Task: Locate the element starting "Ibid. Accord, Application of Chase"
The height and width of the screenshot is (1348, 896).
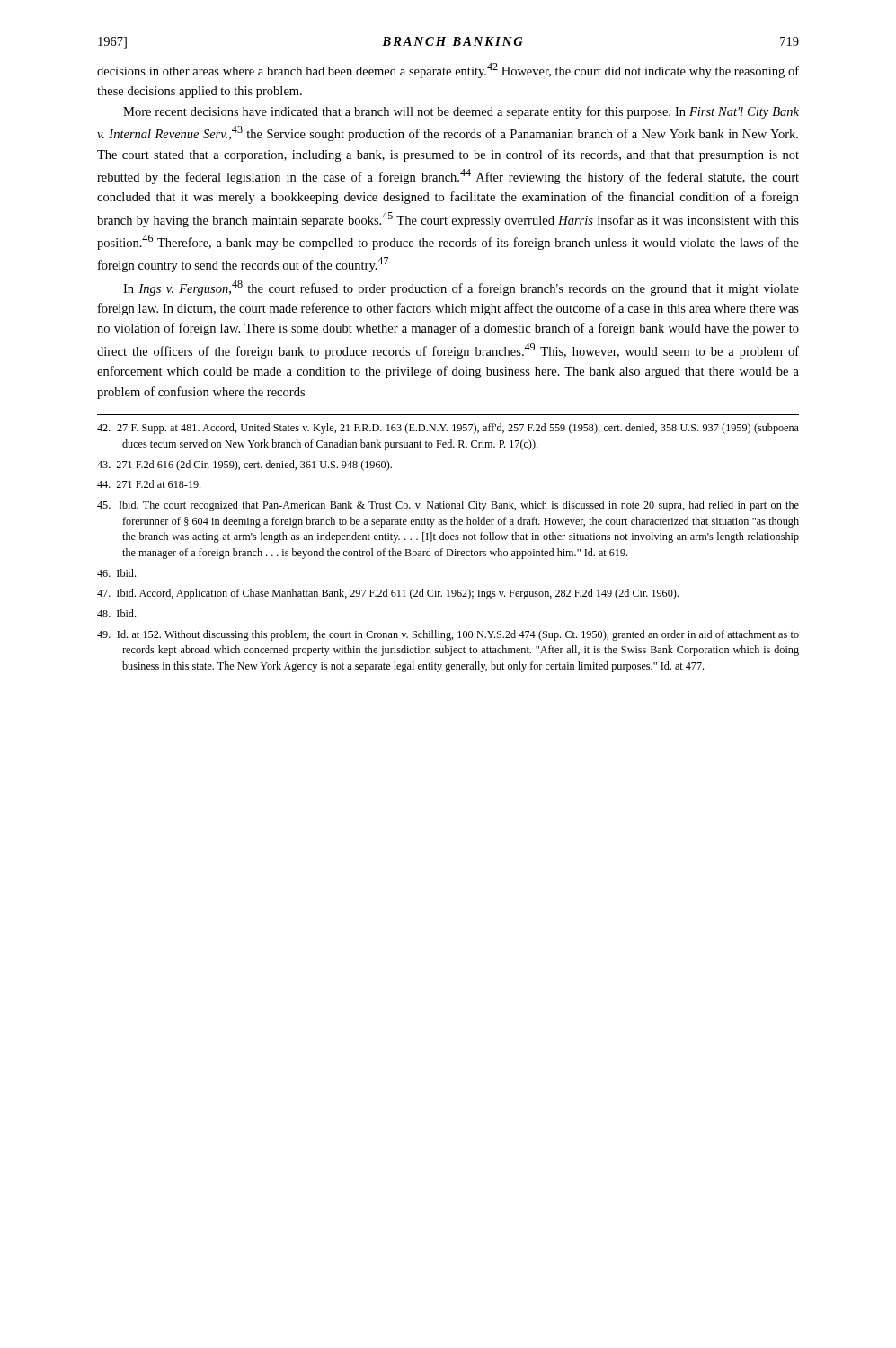Action: pyautogui.click(x=388, y=593)
